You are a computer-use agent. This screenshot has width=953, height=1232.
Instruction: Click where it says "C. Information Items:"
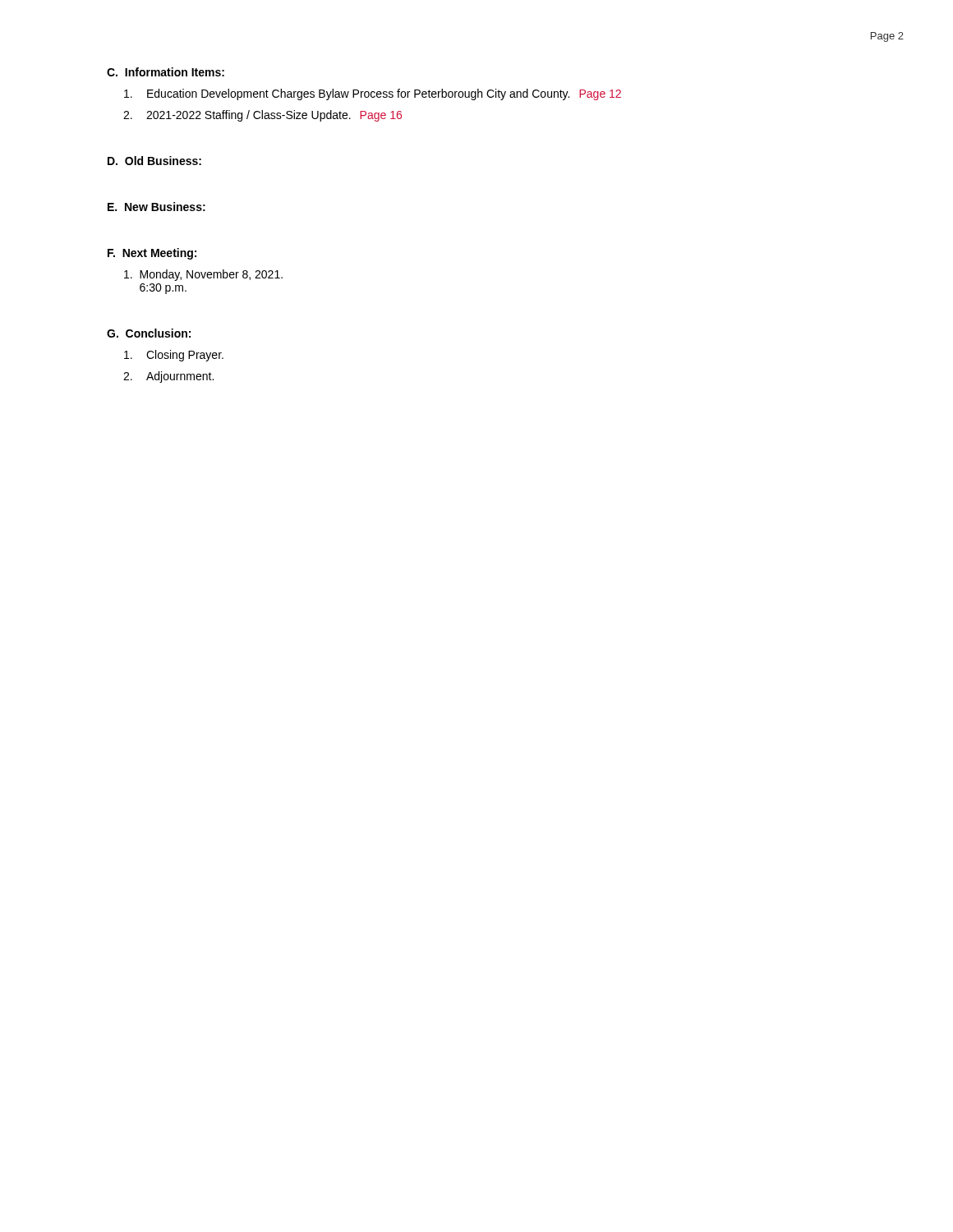pyautogui.click(x=166, y=72)
